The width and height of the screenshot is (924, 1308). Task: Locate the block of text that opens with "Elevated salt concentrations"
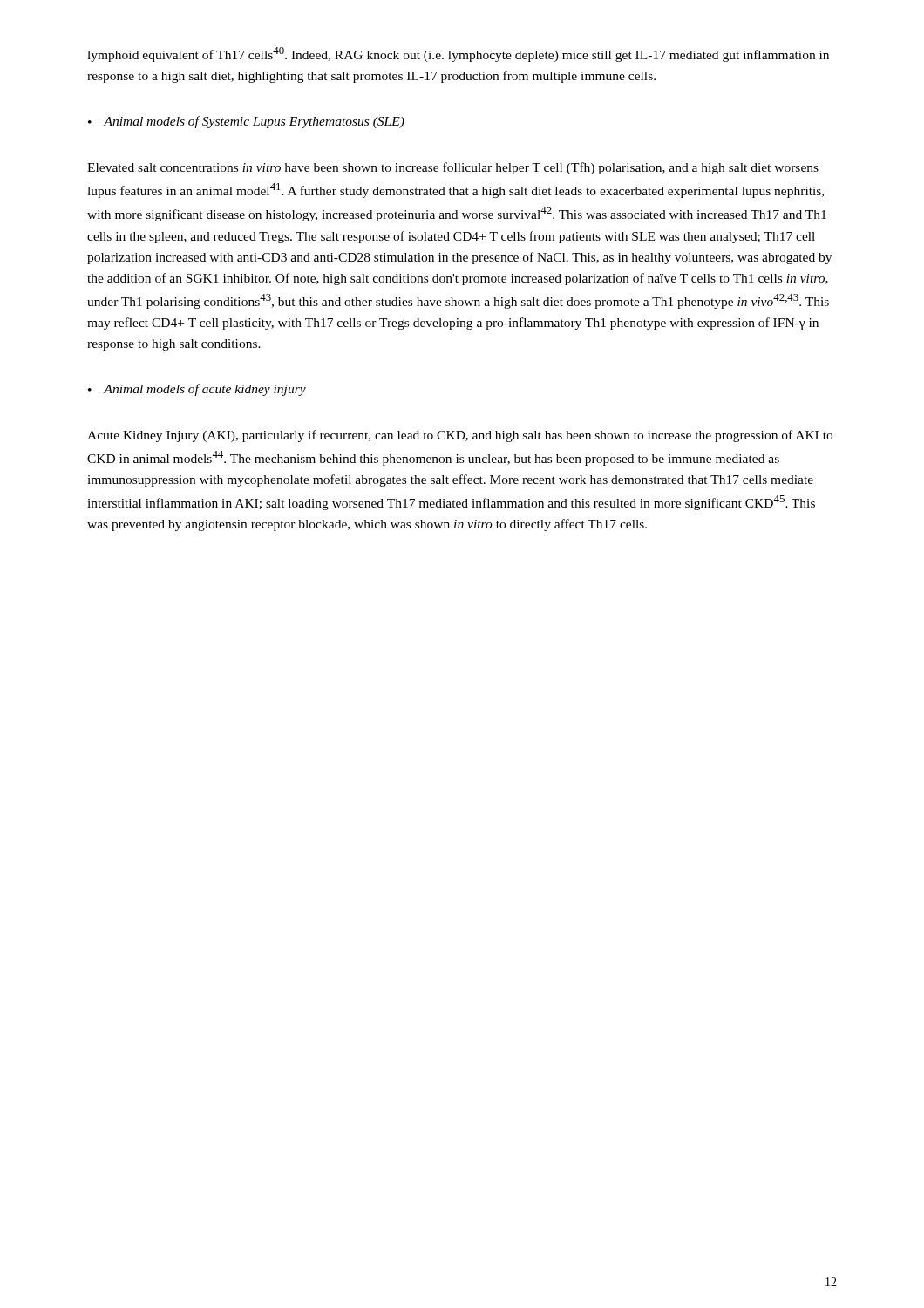(x=462, y=255)
